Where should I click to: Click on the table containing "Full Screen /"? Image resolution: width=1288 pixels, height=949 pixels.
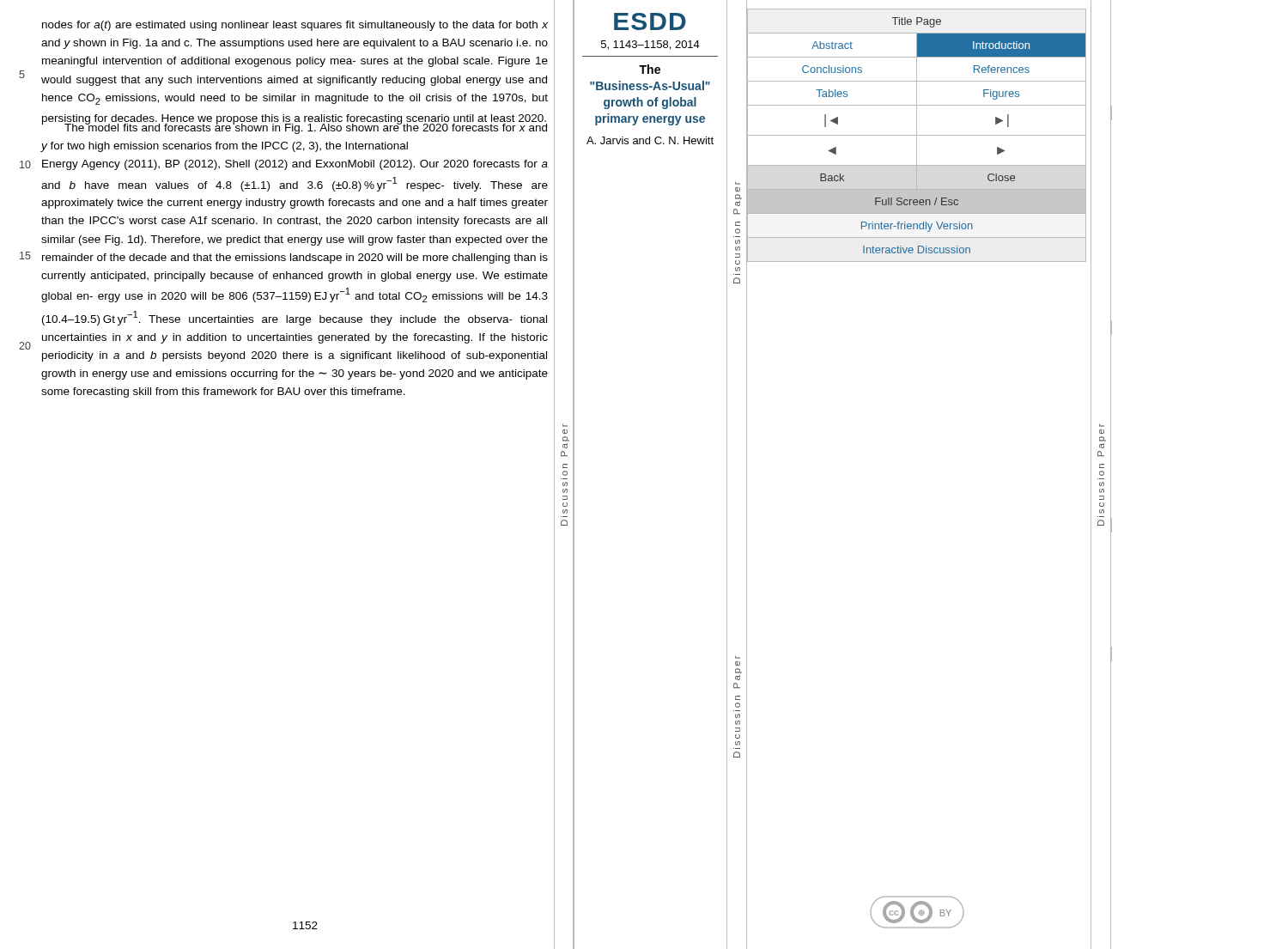click(x=917, y=135)
